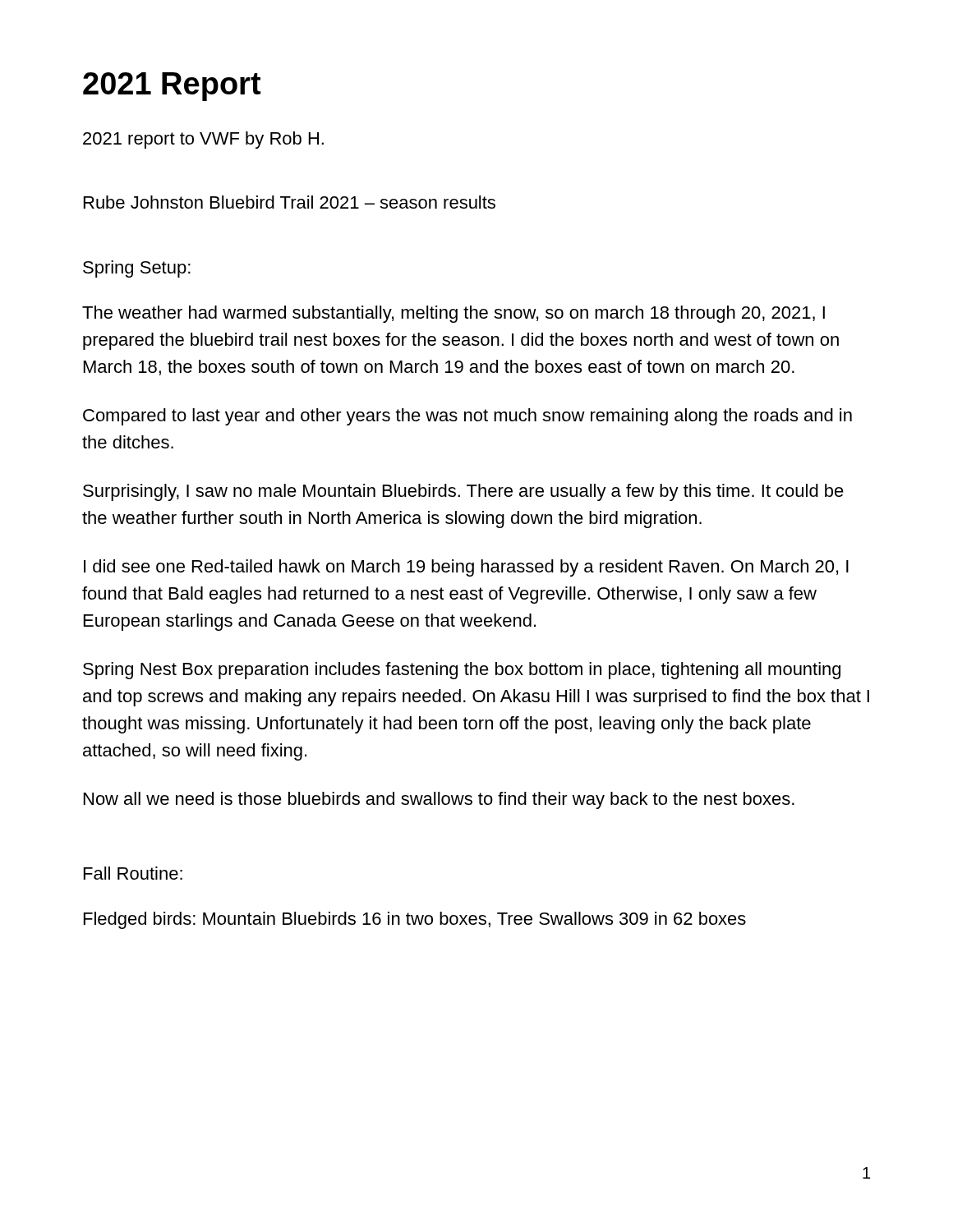Find "Fall Routine:" on this page
This screenshot has height=1232, width=953.
(133, 873)
